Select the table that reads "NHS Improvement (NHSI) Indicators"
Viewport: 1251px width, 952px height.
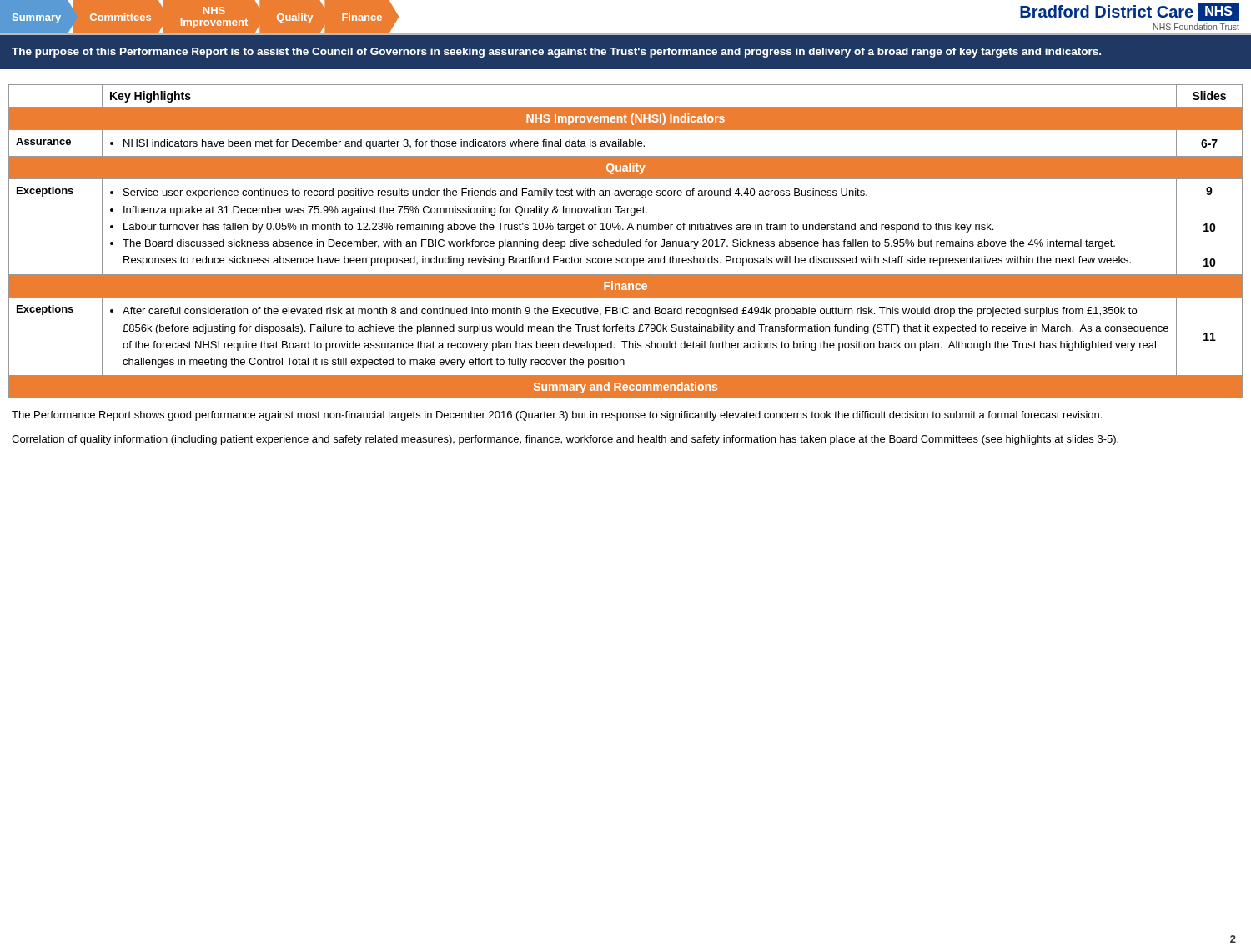[626, 241]
